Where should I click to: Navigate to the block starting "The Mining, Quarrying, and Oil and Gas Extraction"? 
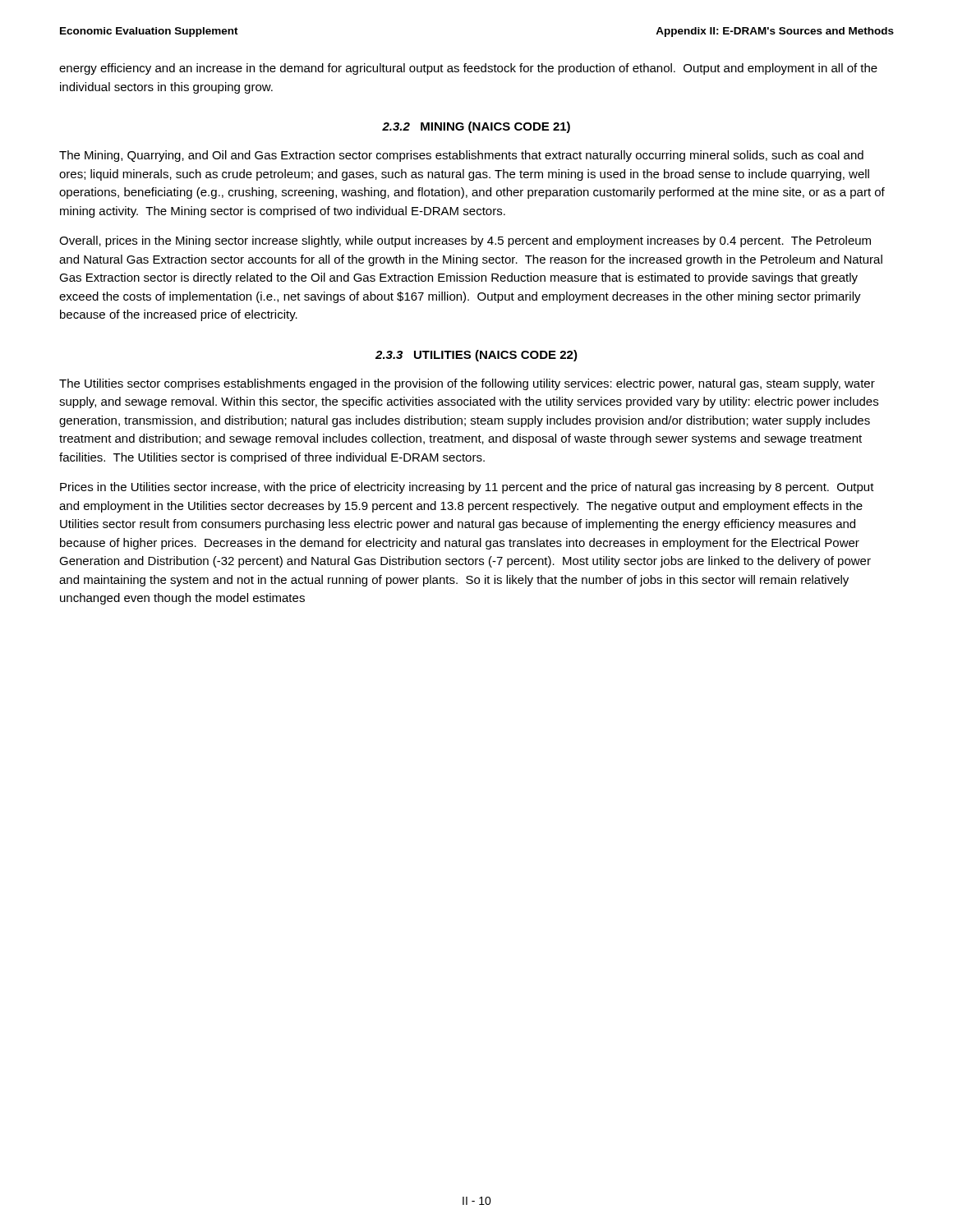tap(472, 183)
